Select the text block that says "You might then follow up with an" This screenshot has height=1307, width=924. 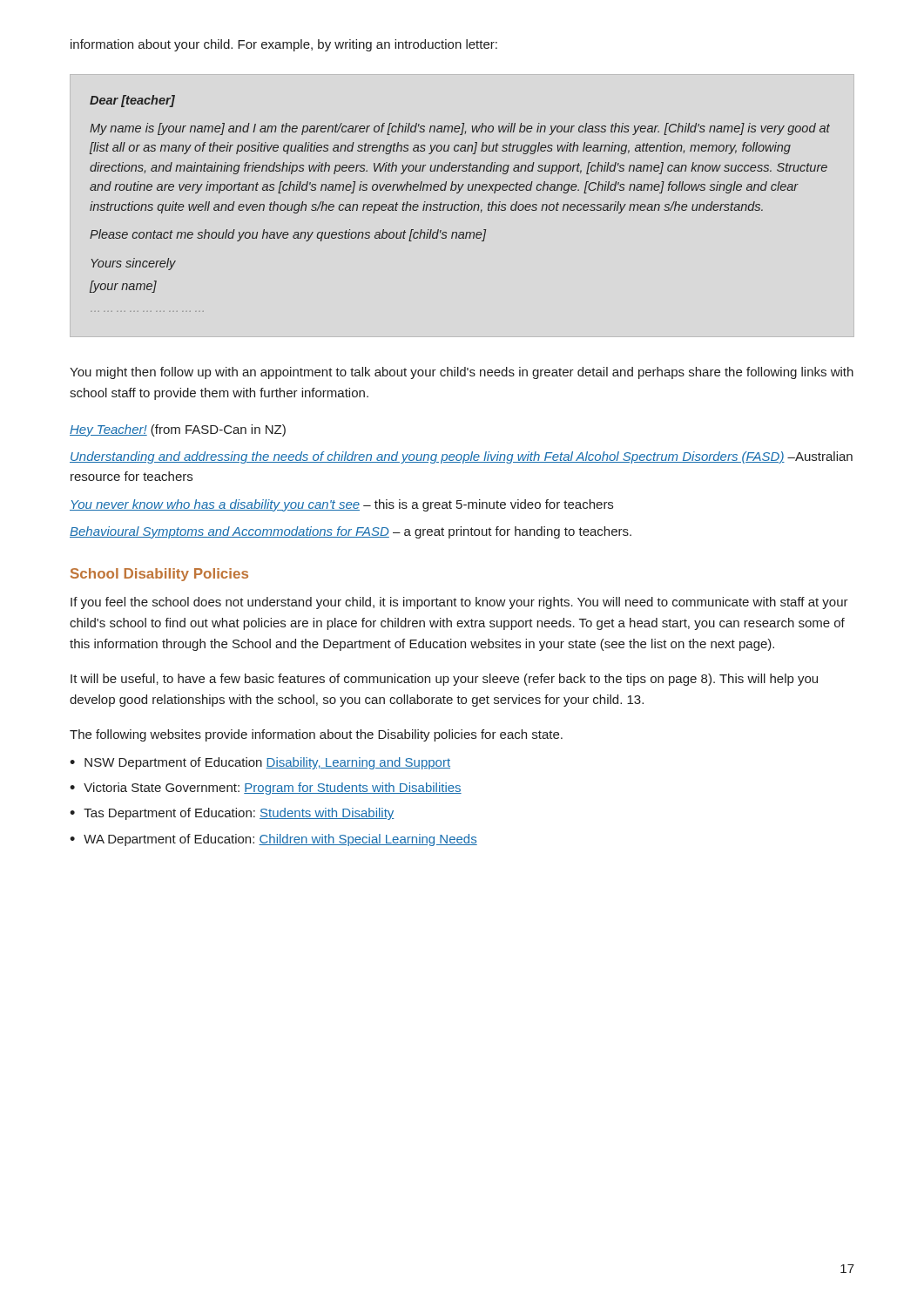[x=462, y=382]
